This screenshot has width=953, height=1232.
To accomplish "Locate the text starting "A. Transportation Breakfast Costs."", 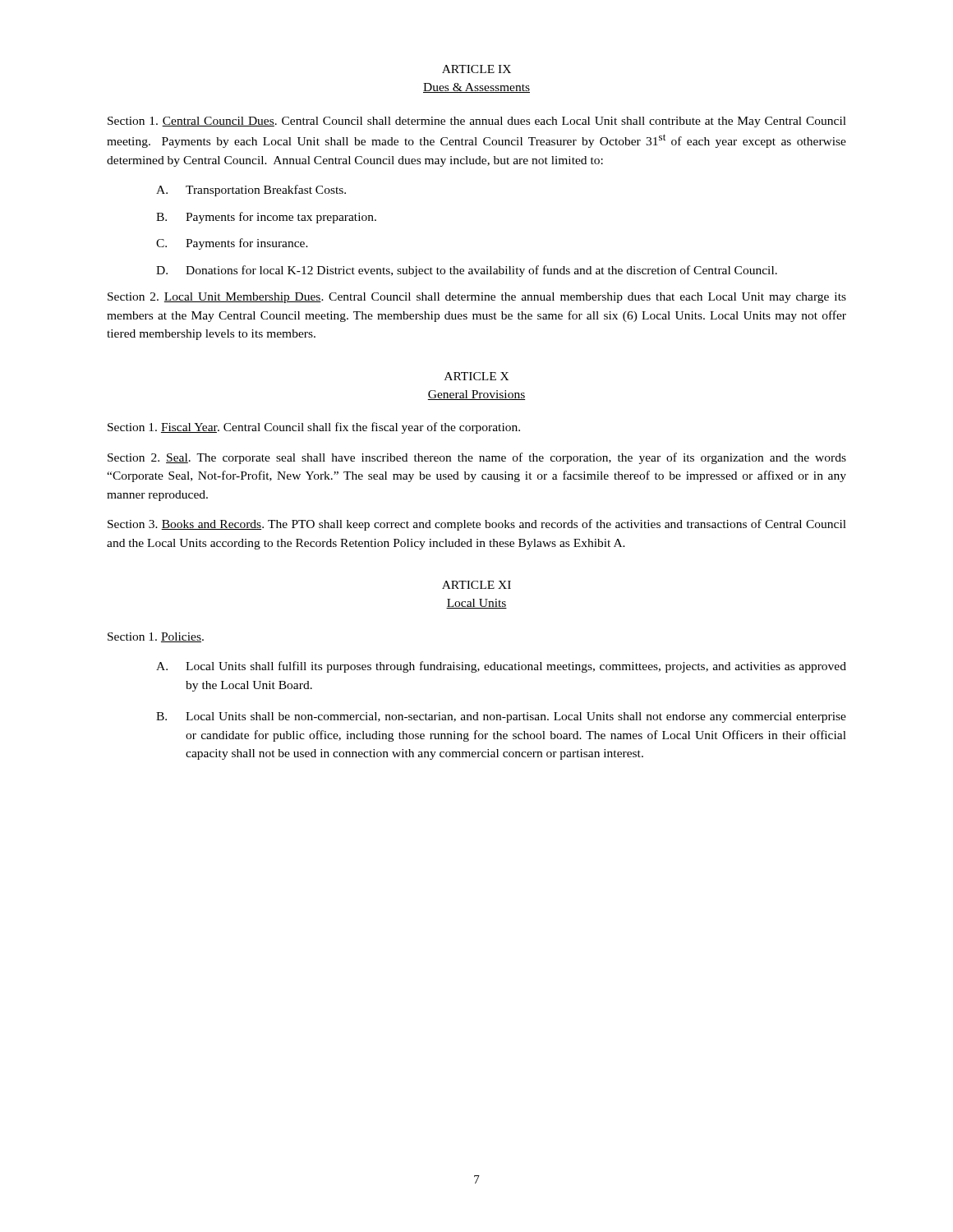I will coord(251,191).
